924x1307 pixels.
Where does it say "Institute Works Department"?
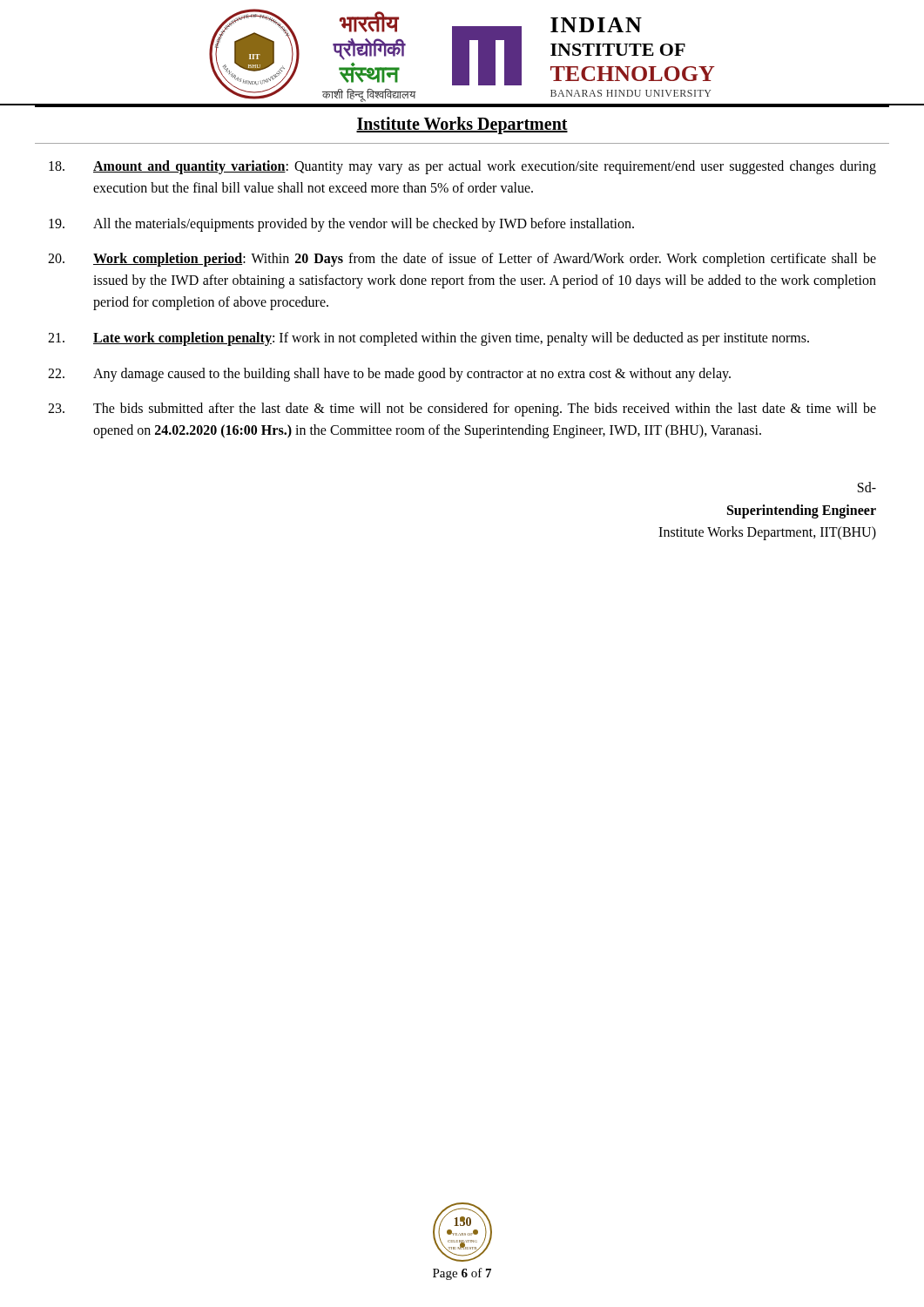coord(462,124)
